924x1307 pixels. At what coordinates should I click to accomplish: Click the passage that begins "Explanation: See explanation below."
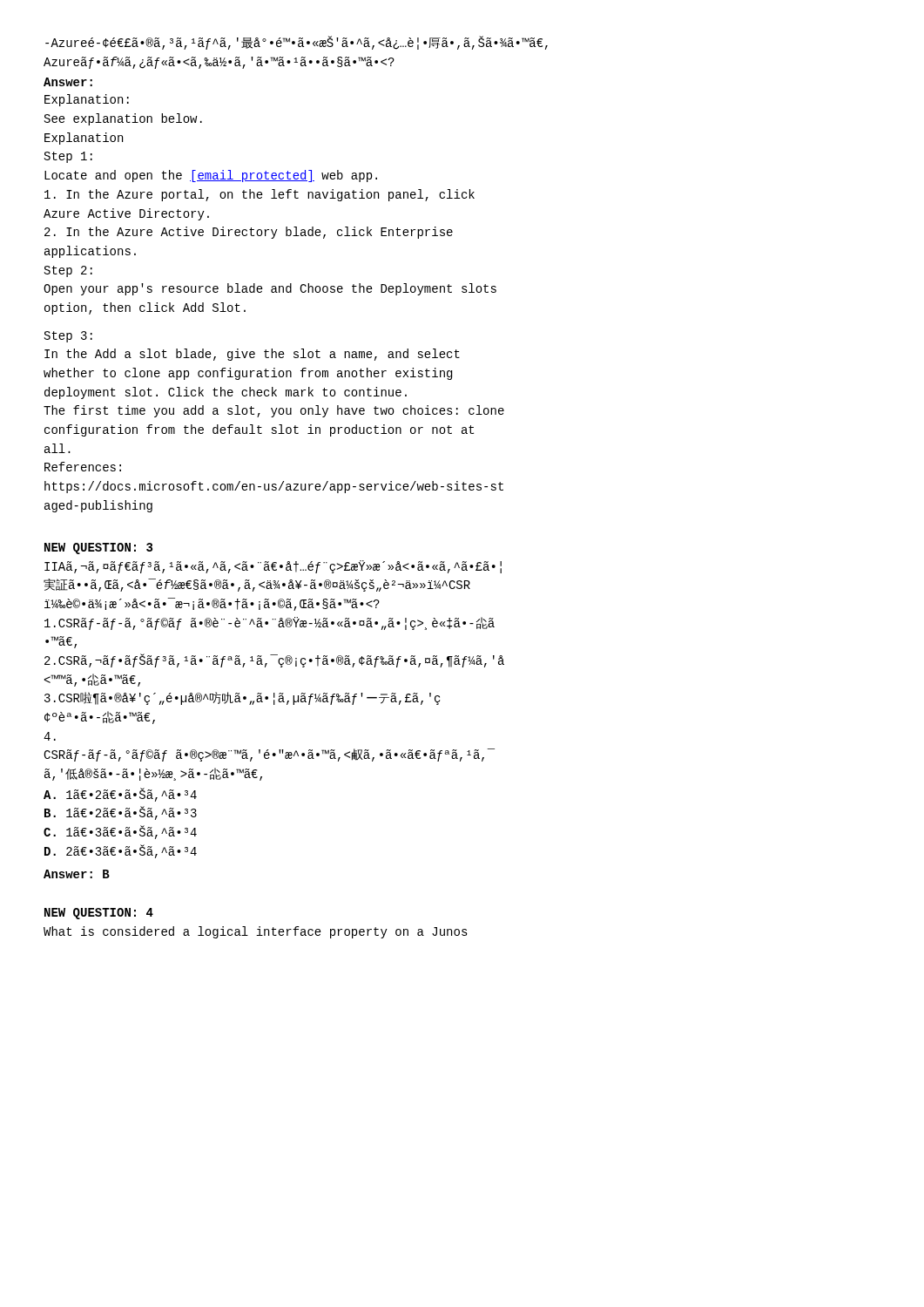click(x=270, y=204)
